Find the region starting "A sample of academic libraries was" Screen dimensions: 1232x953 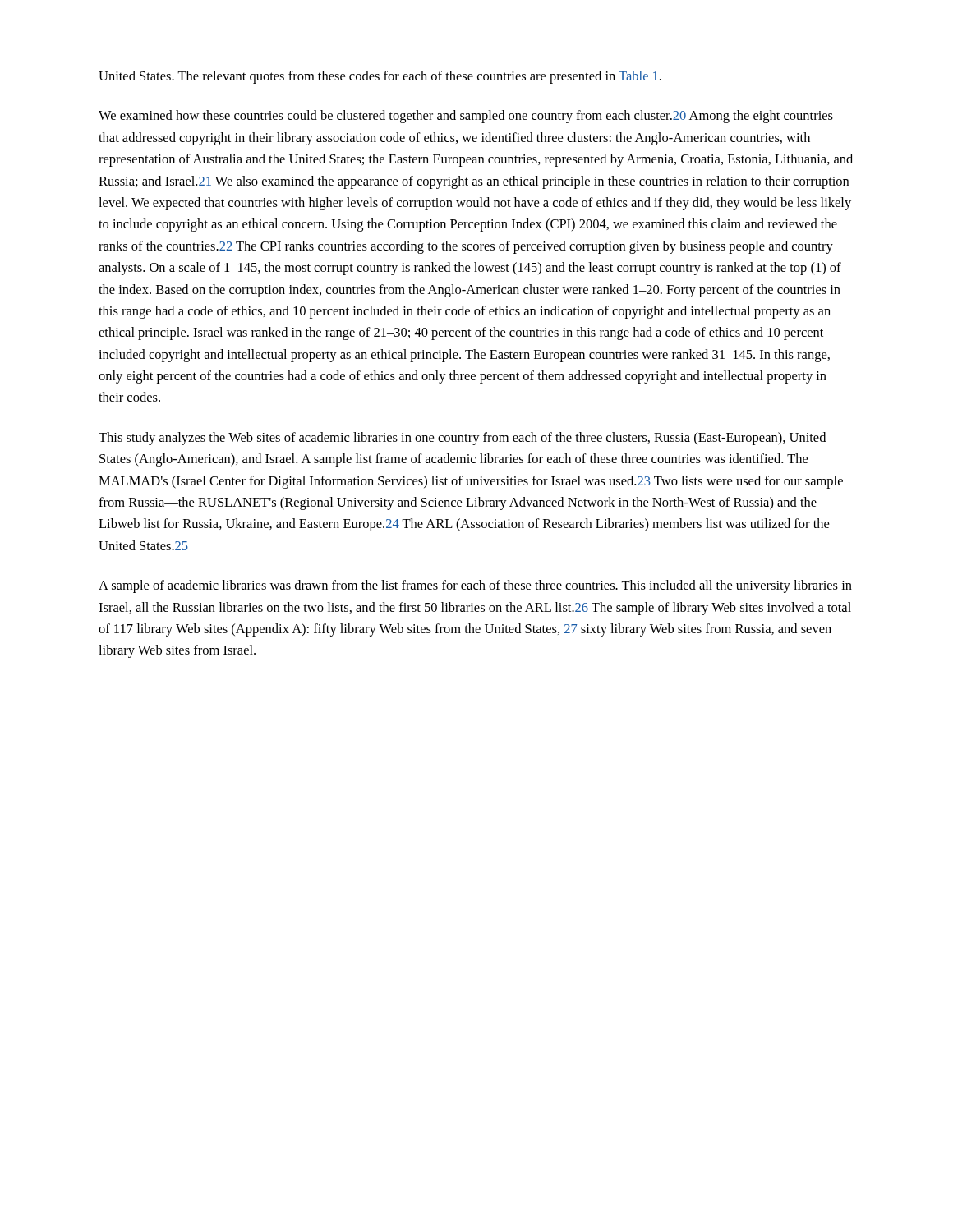tap(475, 618)
